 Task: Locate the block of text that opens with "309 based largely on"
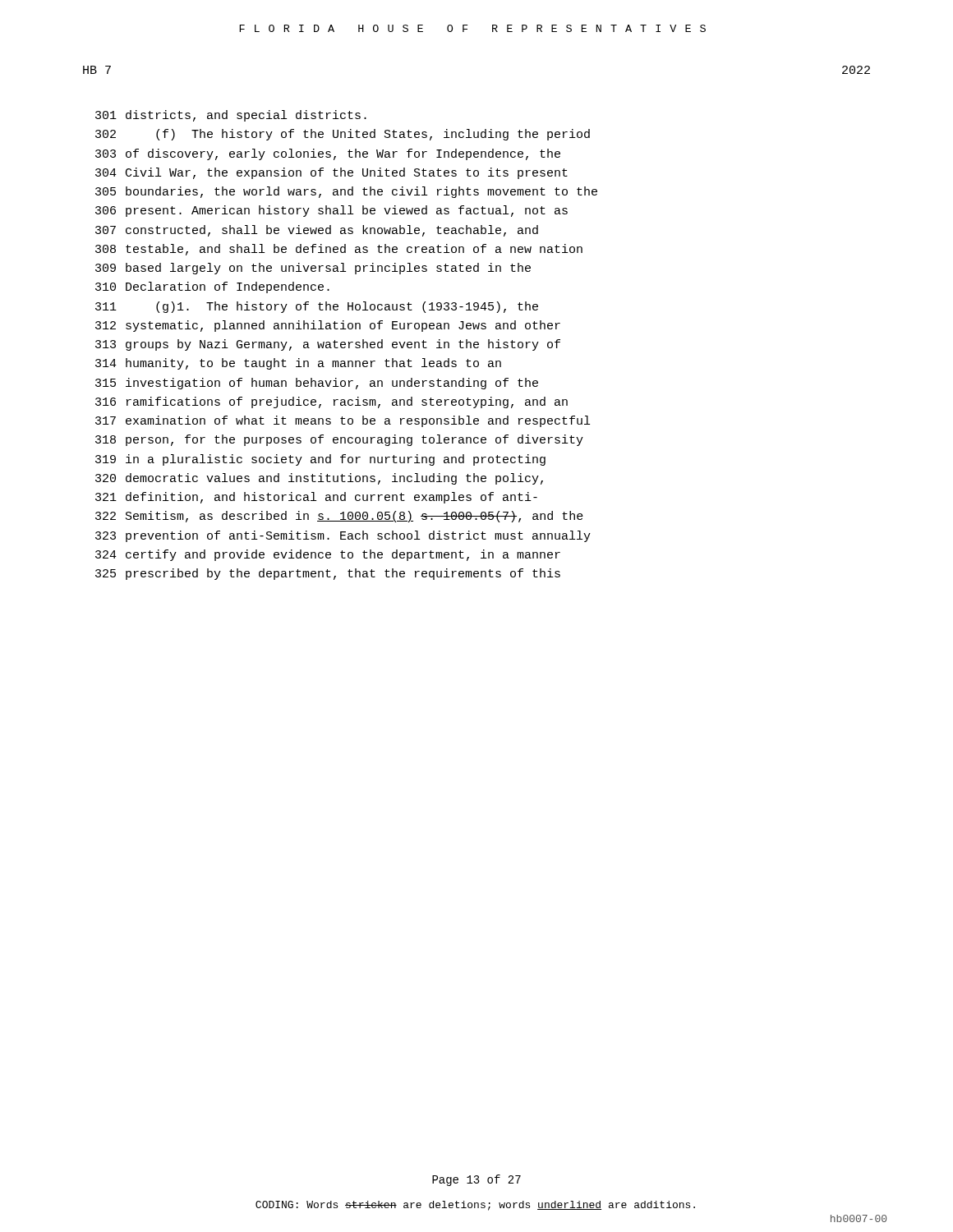pyautogui.click(x=485, y=269)
